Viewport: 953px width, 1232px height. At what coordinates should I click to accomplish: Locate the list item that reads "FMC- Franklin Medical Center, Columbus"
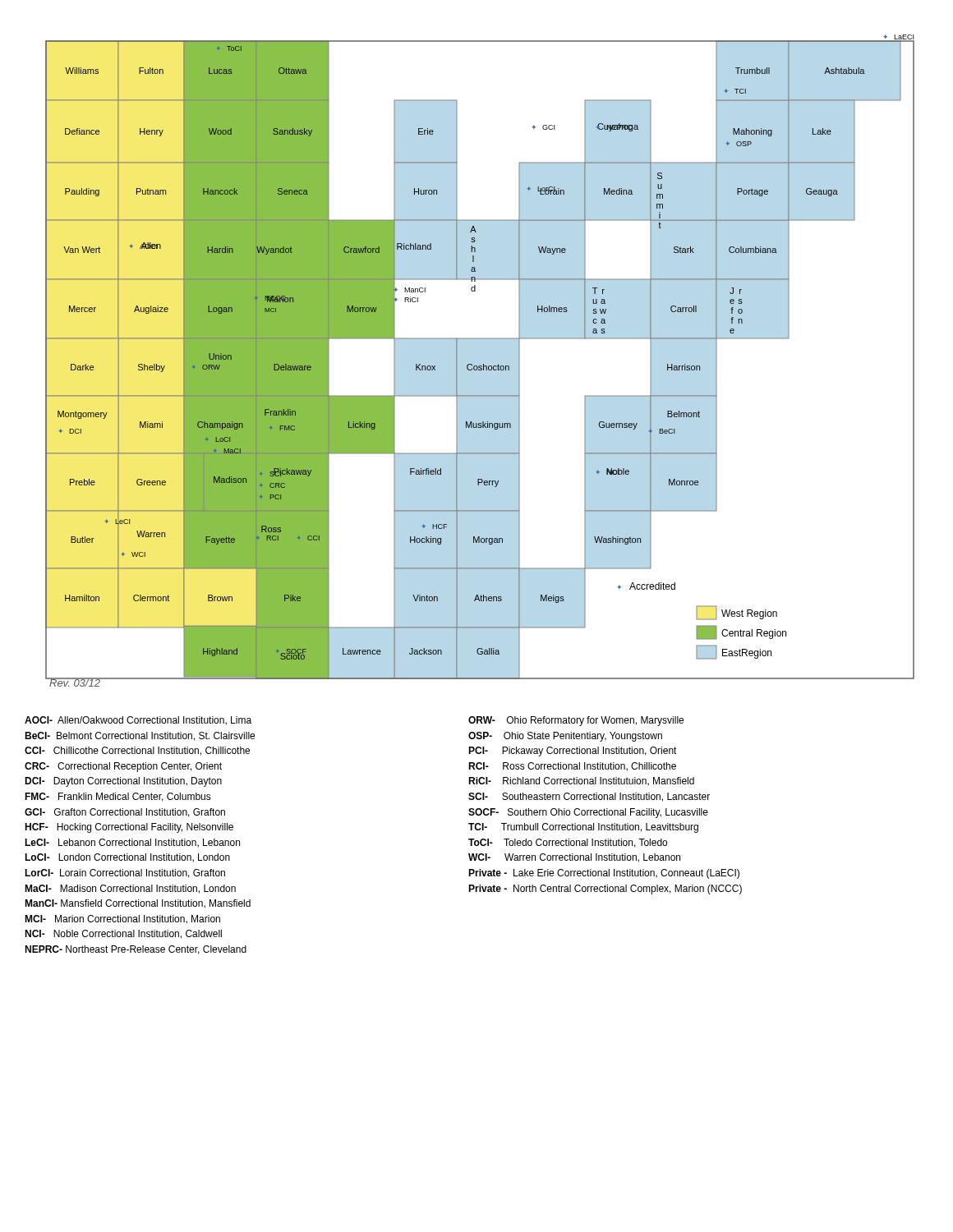point(118,797)
